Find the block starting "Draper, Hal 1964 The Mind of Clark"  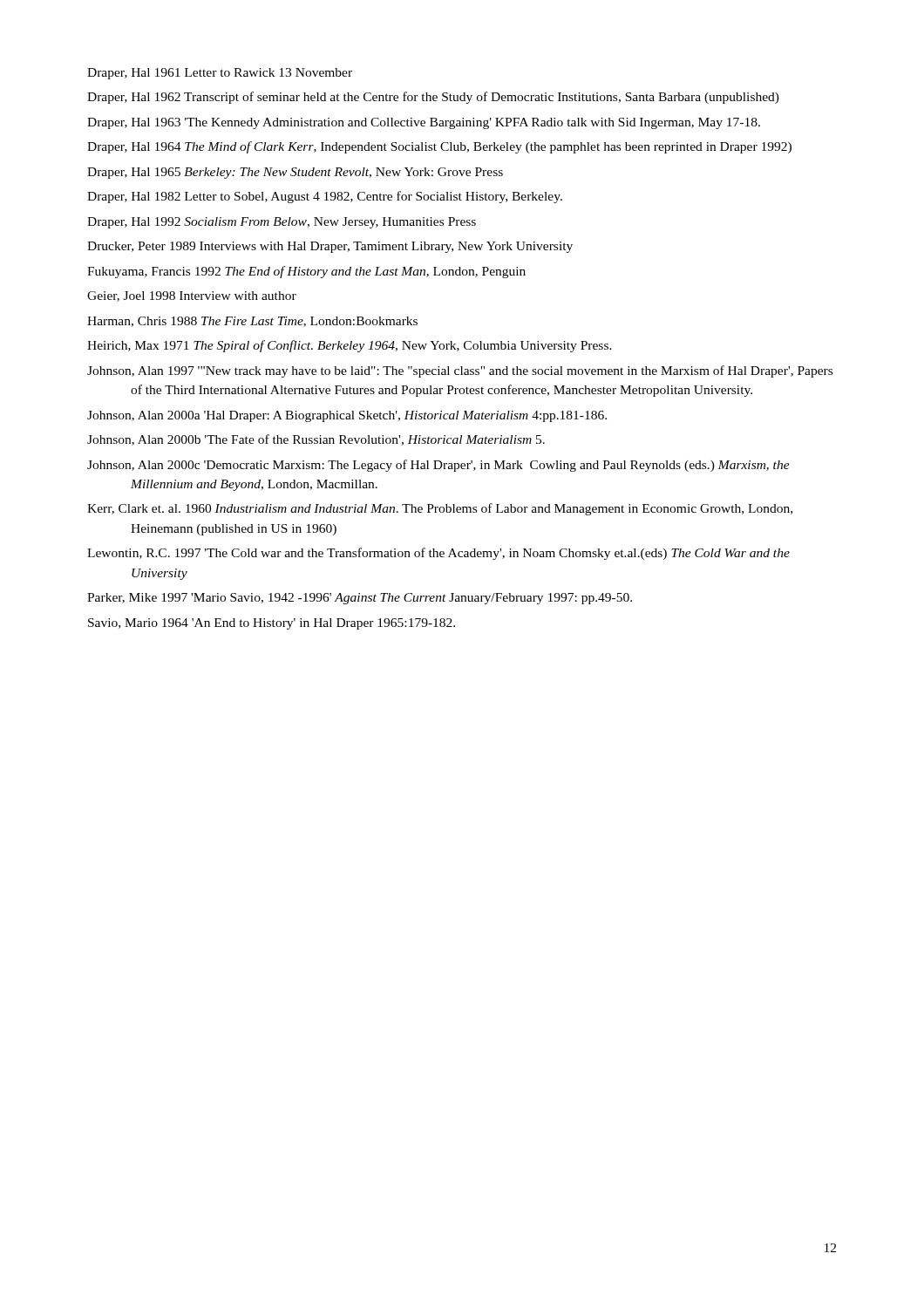coord(440,146)
